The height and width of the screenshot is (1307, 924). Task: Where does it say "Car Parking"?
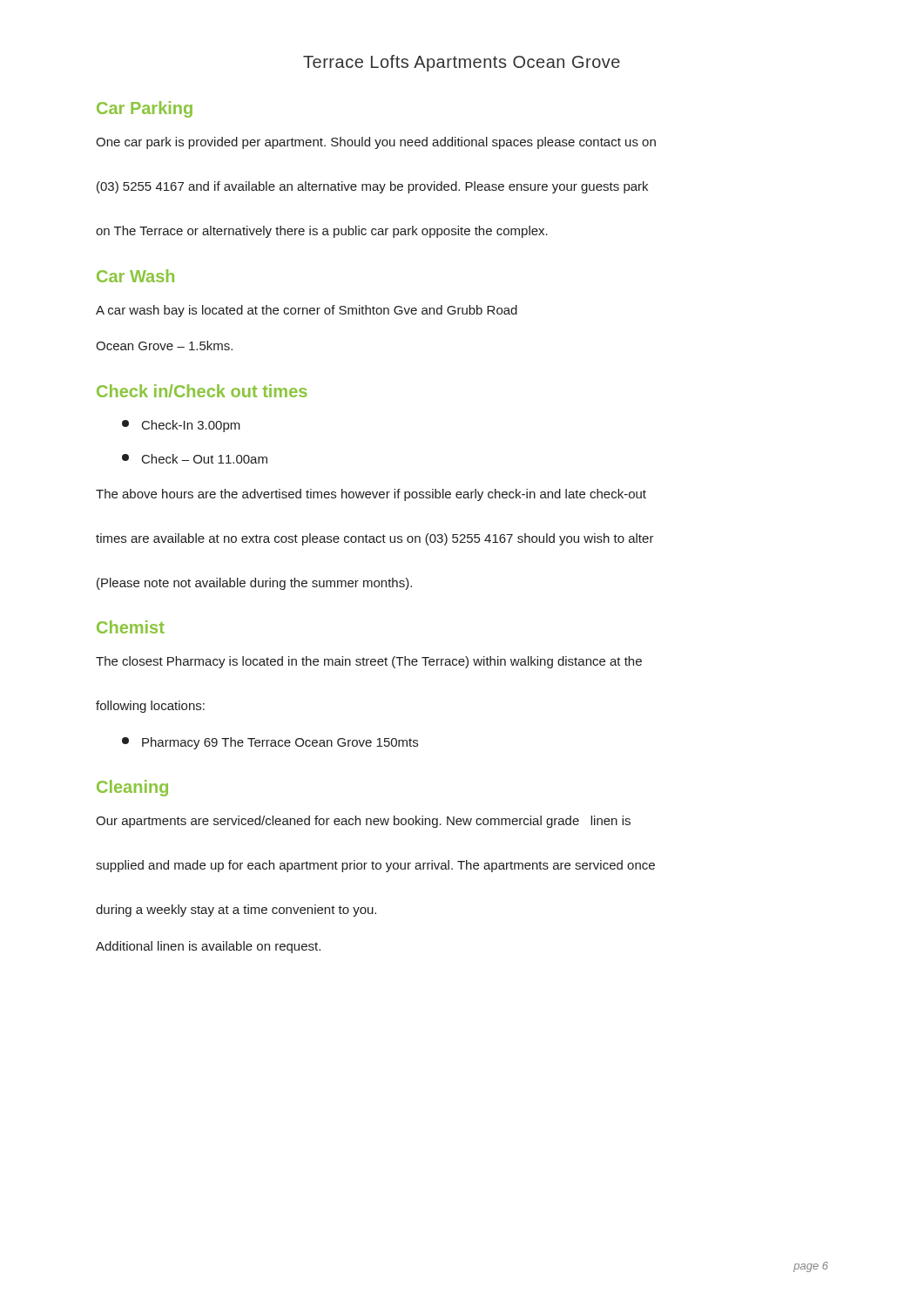[x=145, y=108]
